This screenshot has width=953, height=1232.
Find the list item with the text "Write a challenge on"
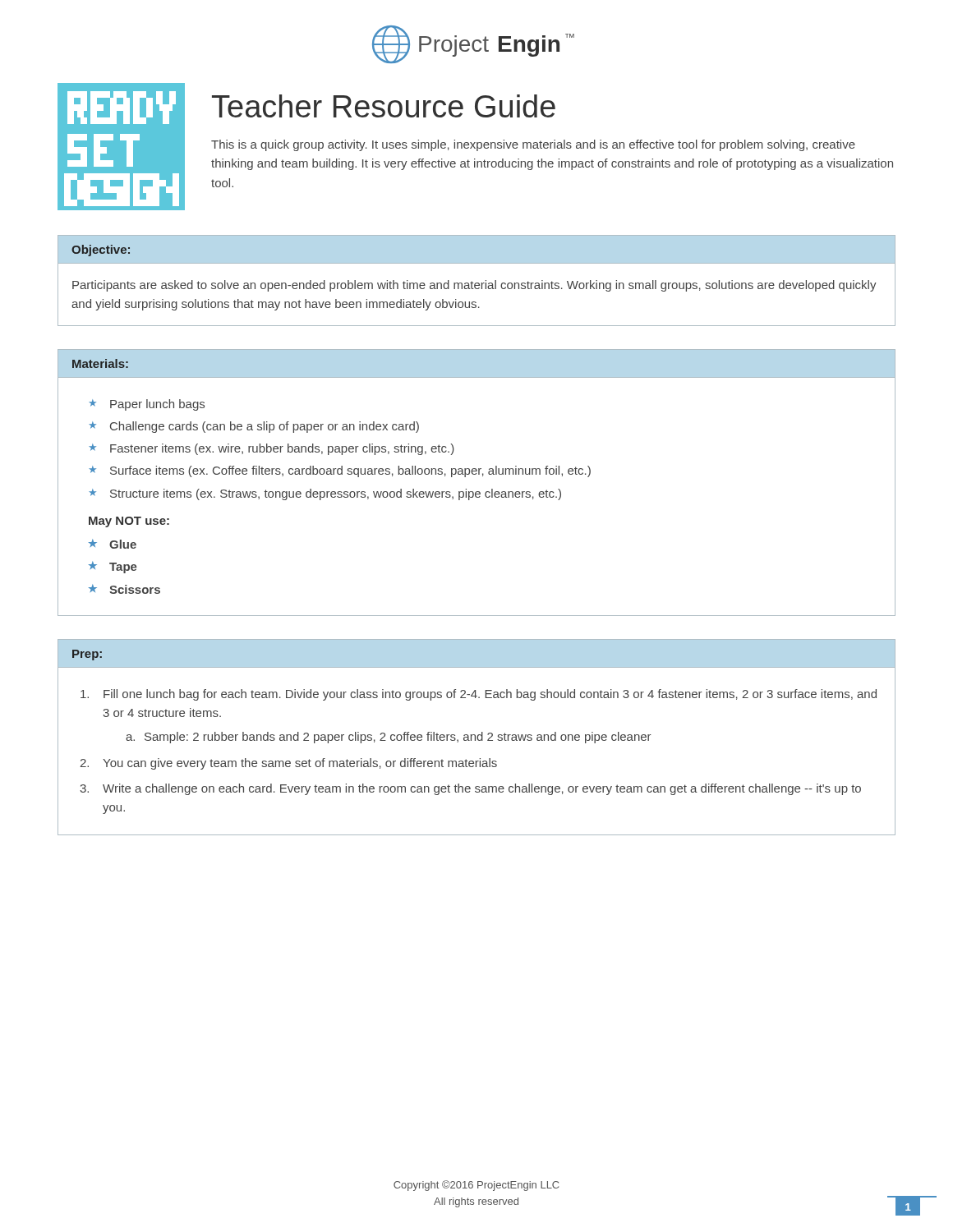point(482,797)
